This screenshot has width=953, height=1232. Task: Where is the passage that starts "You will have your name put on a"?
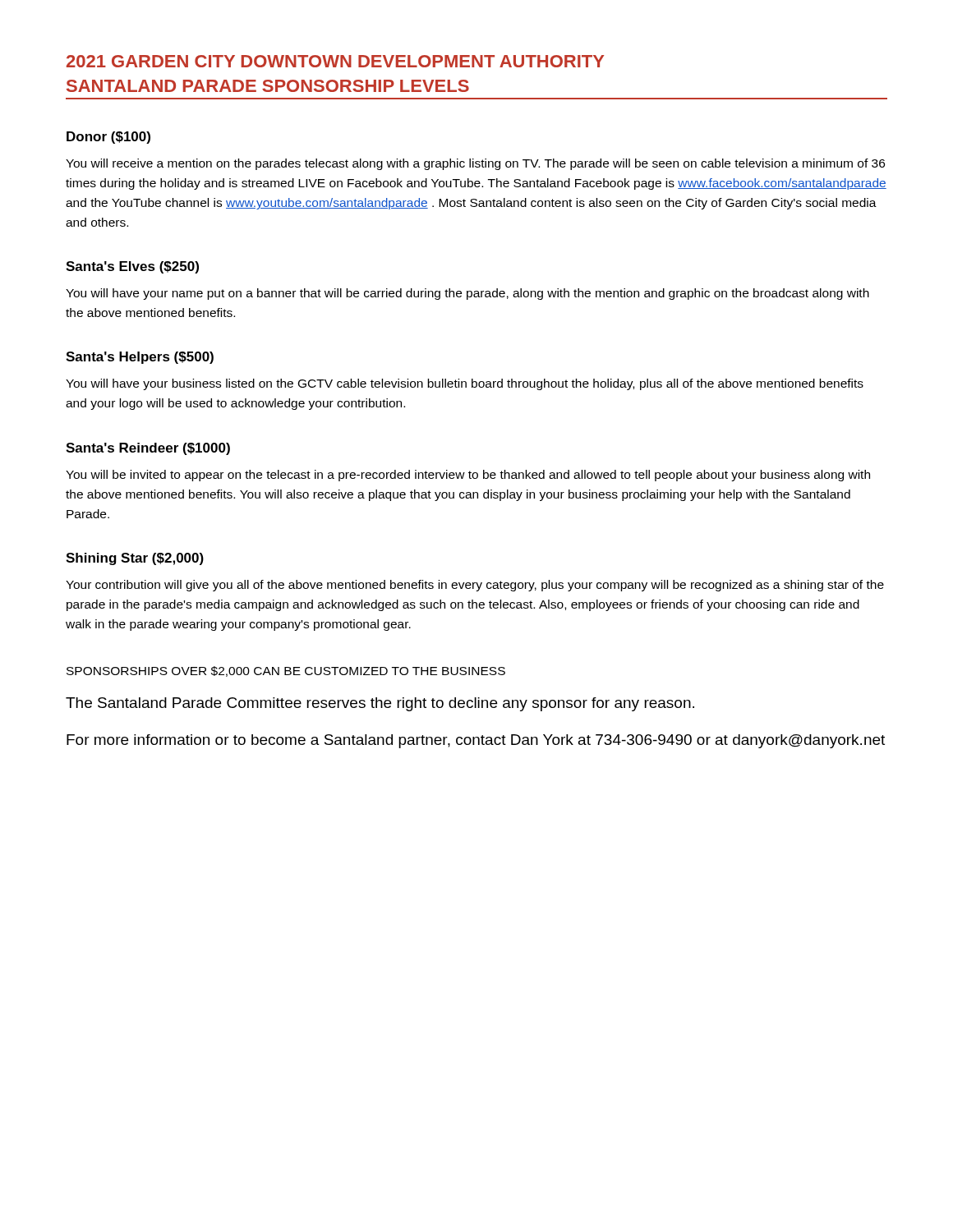coord(468,303)
